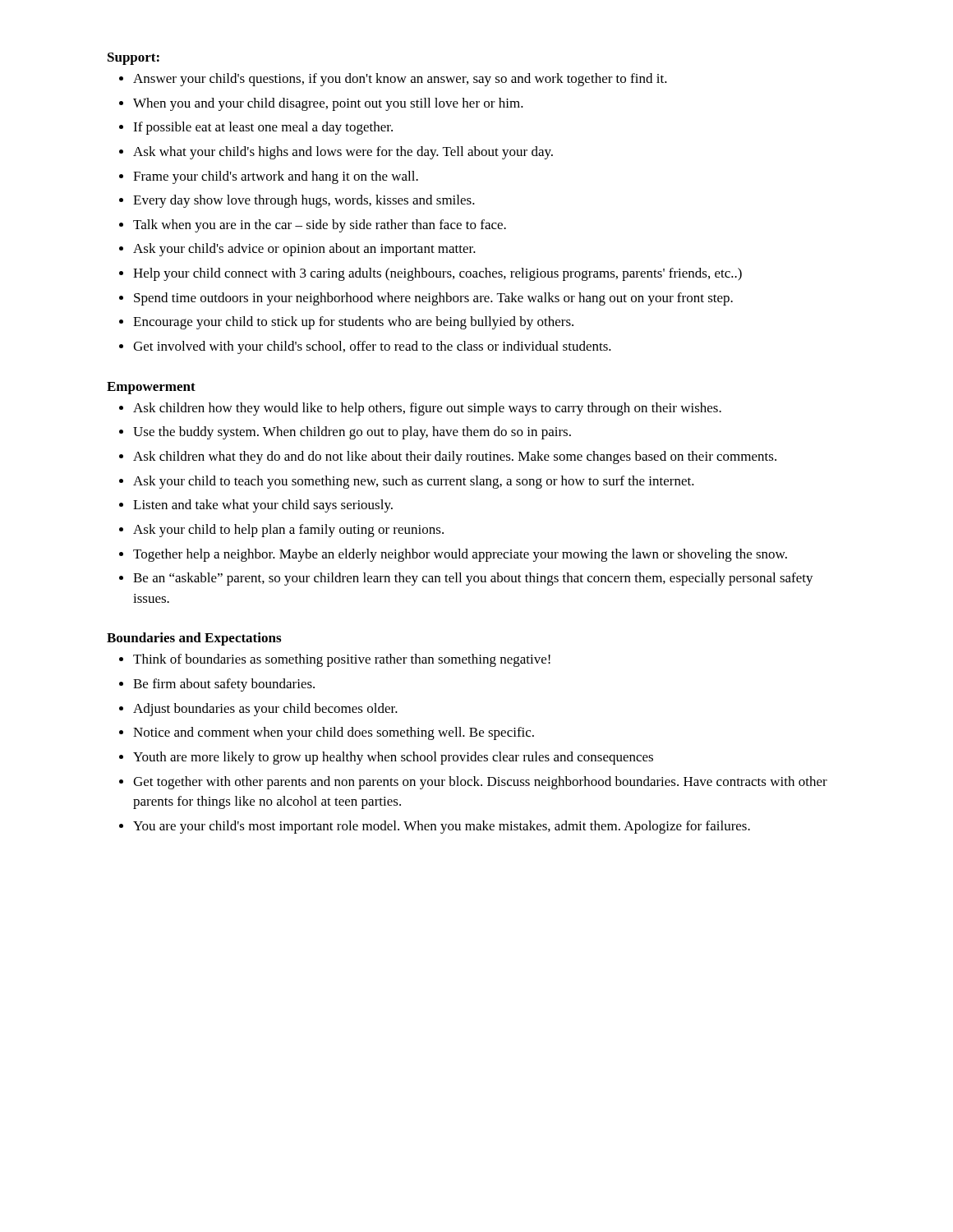Find the text starting "Youth are more likely"
The height and width of the screenshot is (1232, 953).
[x=490, y=758]
